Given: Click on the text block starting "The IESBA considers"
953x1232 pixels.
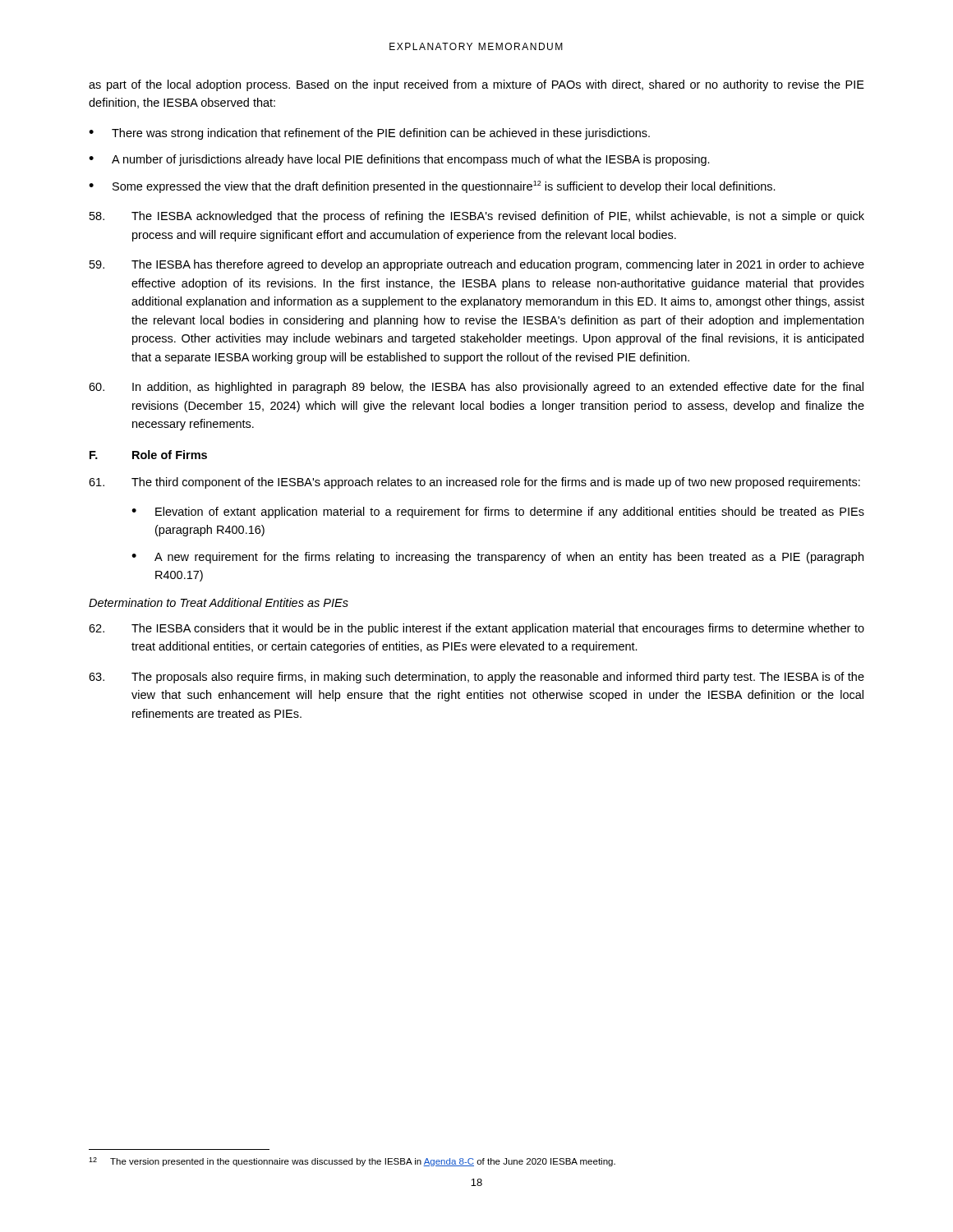Looking at the screenshot, I should [x=476, y=638].
